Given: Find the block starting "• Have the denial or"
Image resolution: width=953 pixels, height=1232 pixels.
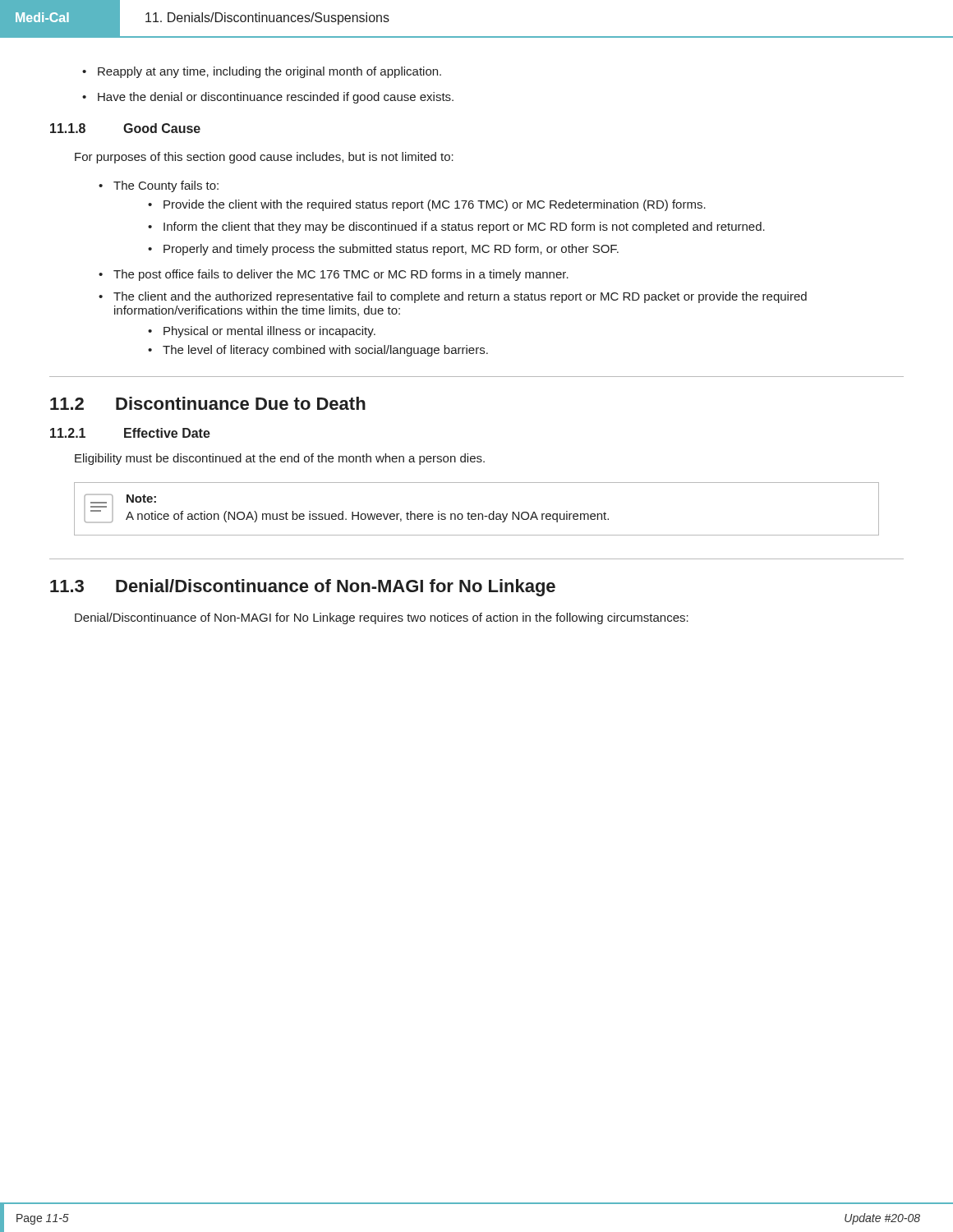Looking at the screenshot, I should pos(268,97).
